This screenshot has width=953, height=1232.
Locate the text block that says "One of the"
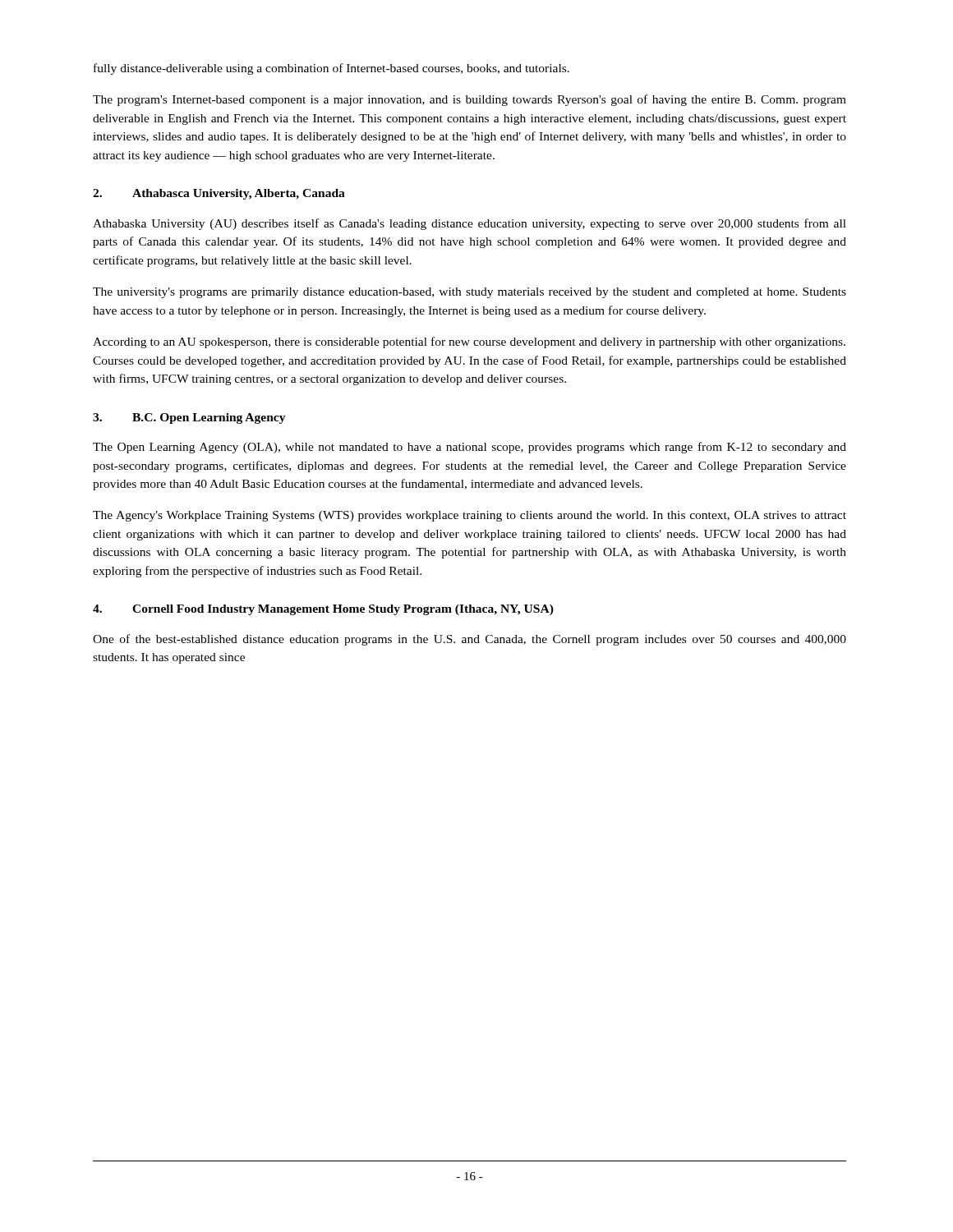pos(469,648)
